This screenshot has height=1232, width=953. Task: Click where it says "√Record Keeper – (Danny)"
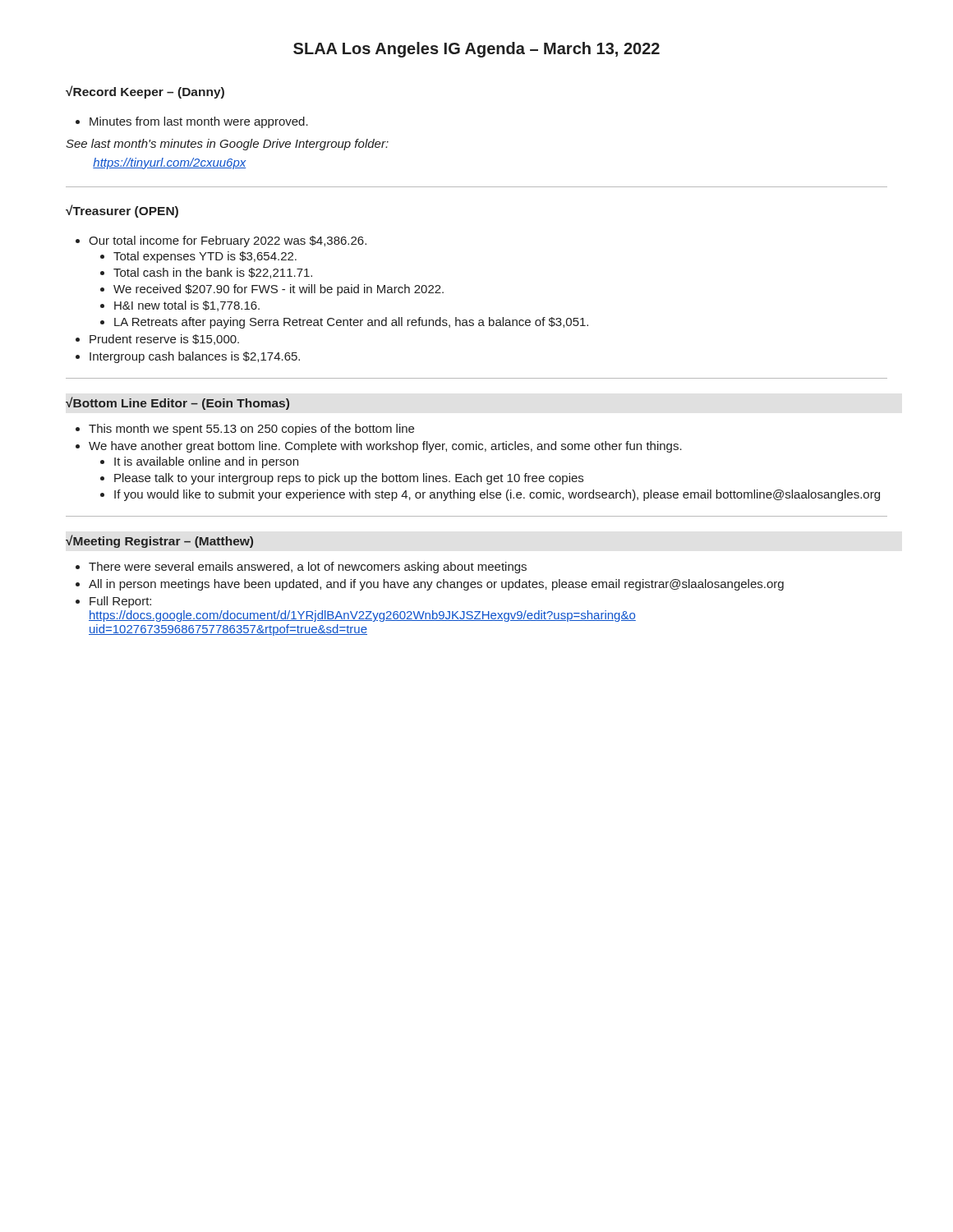(145, 92)
